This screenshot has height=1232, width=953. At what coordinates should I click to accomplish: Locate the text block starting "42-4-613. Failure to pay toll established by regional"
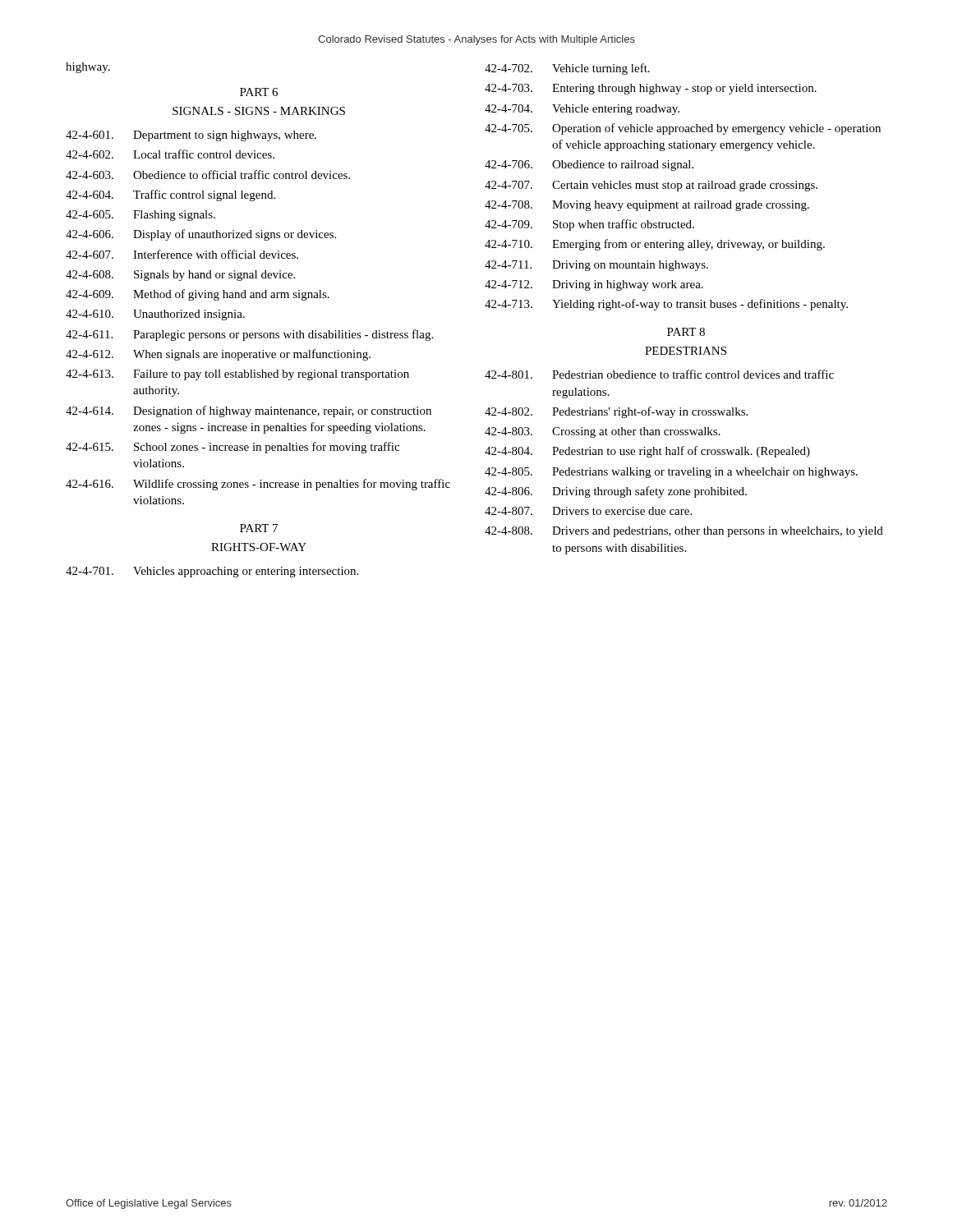point(259,382)
